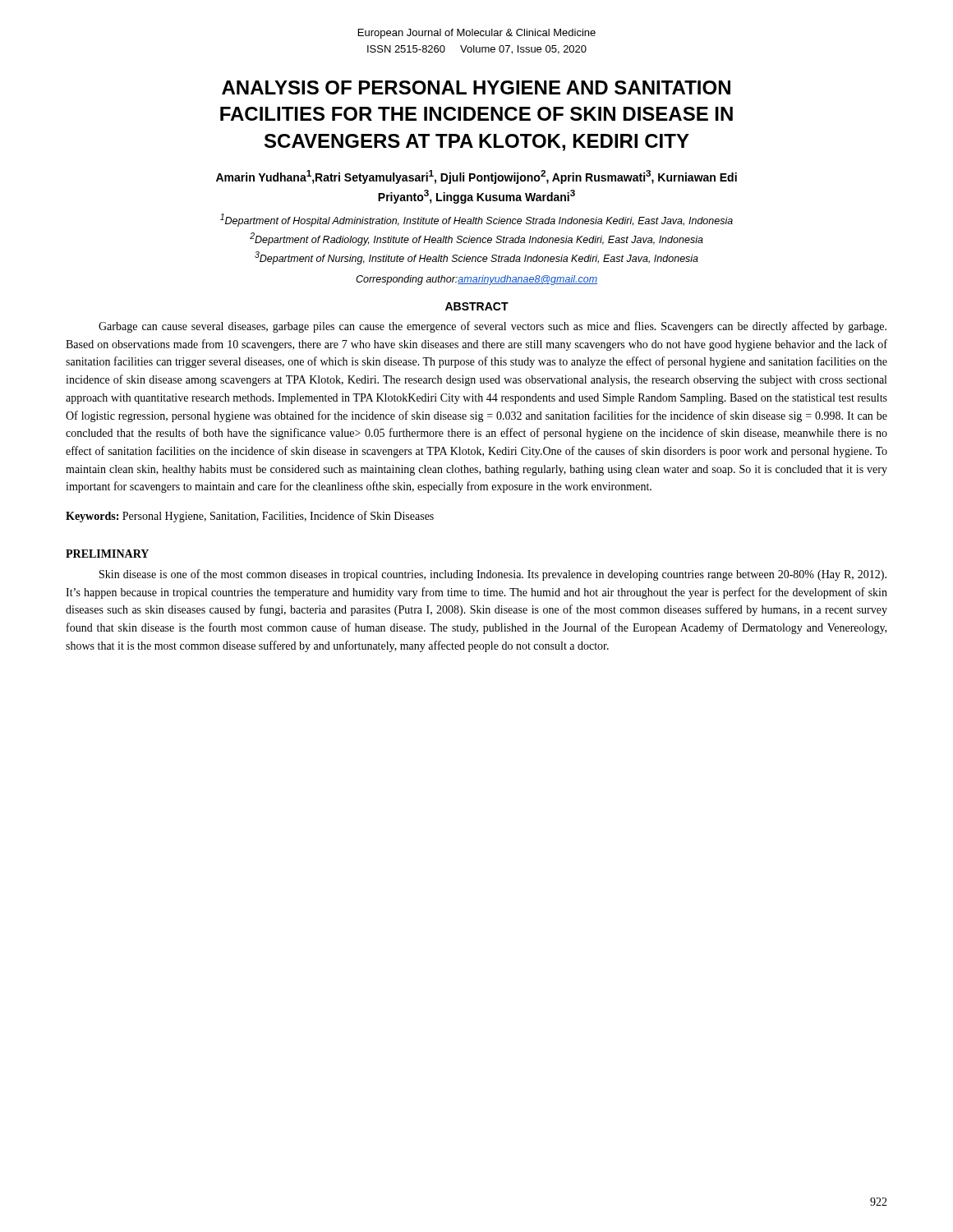Select the region starting "1Department of Hospital Administration, Institute of Health"

(476, 239)
